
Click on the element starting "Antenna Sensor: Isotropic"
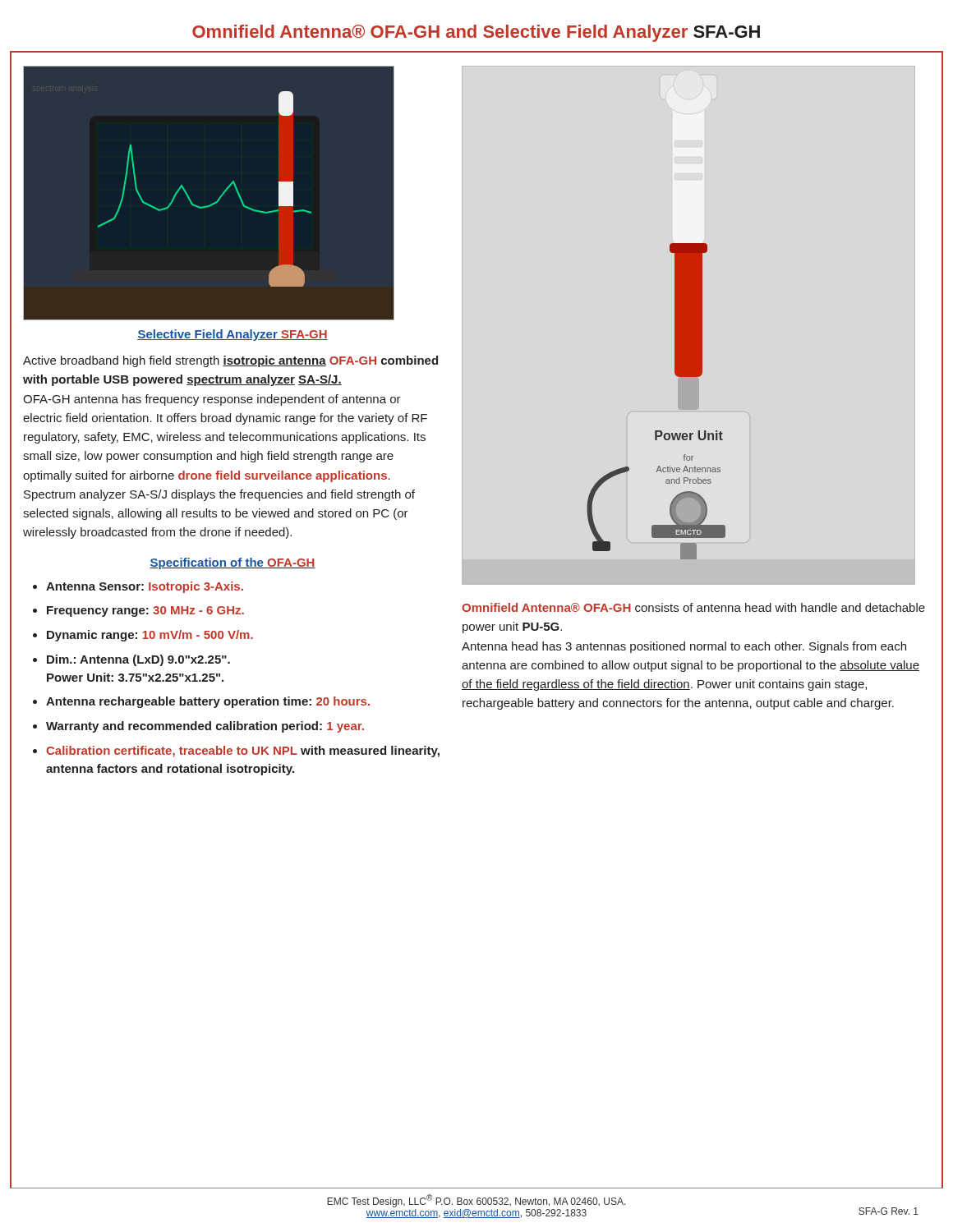(145, 586)
